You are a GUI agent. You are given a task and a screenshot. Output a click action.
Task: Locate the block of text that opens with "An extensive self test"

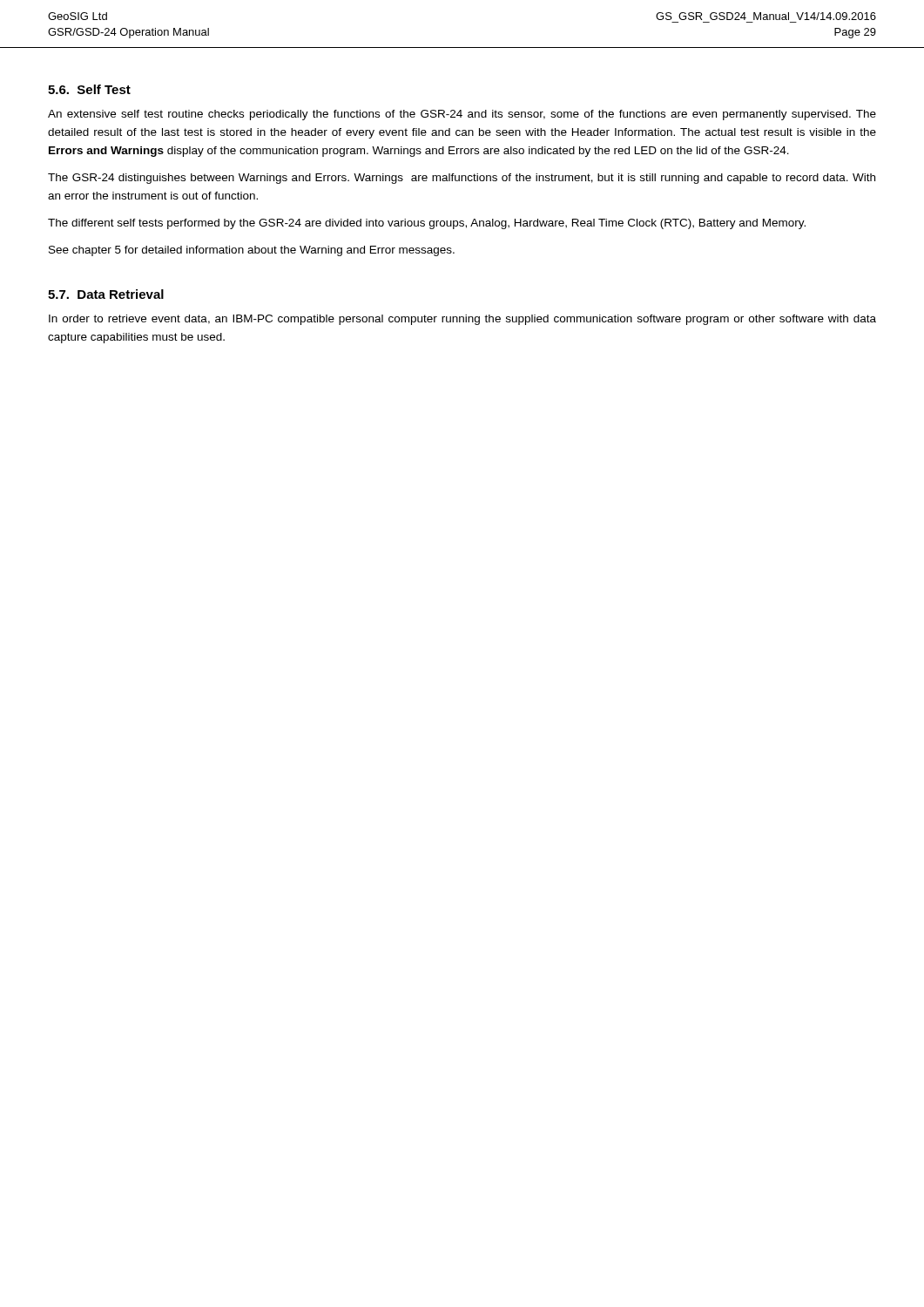(462, 132)
